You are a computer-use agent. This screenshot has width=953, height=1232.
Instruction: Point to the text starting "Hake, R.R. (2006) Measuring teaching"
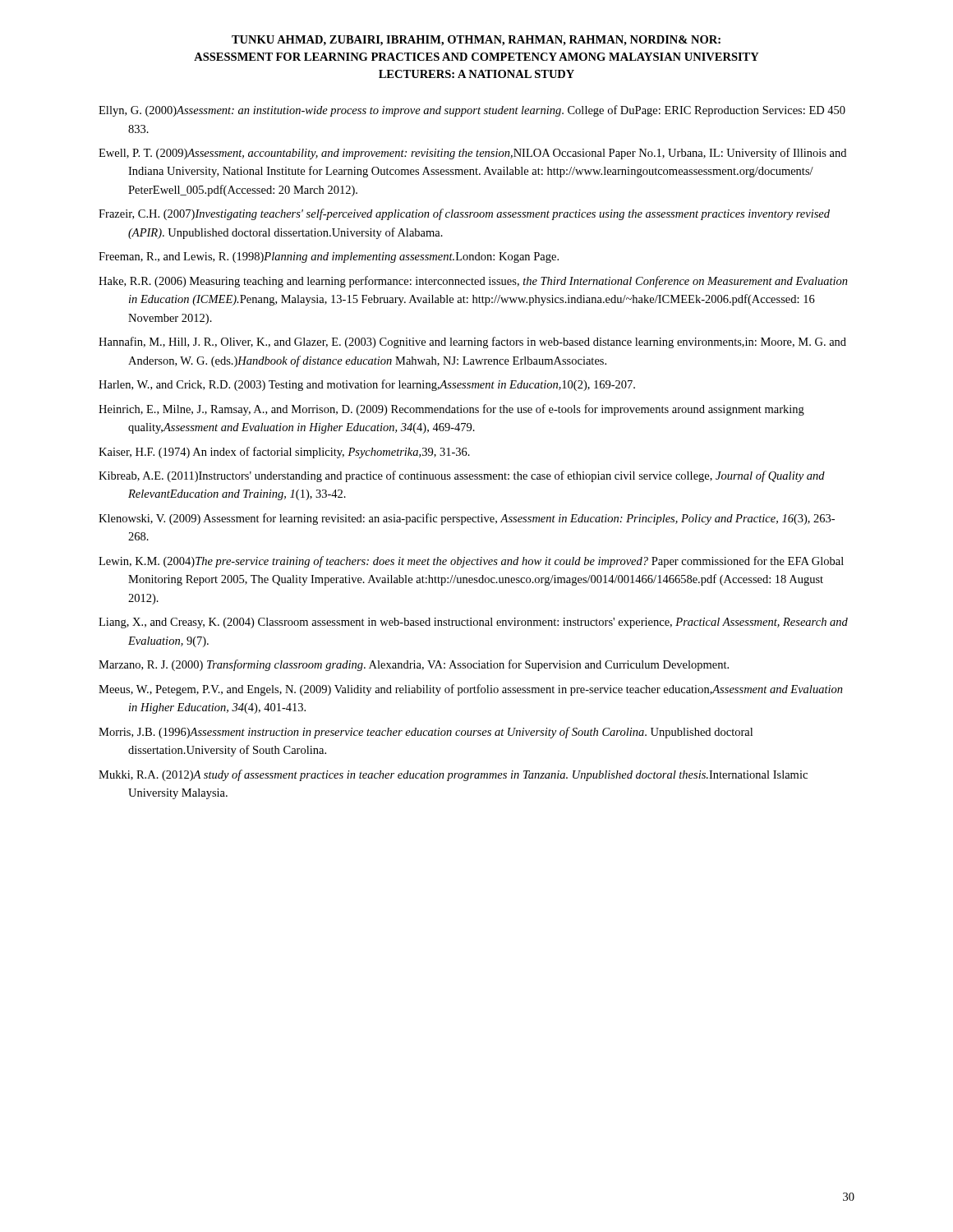pos(473,299)
